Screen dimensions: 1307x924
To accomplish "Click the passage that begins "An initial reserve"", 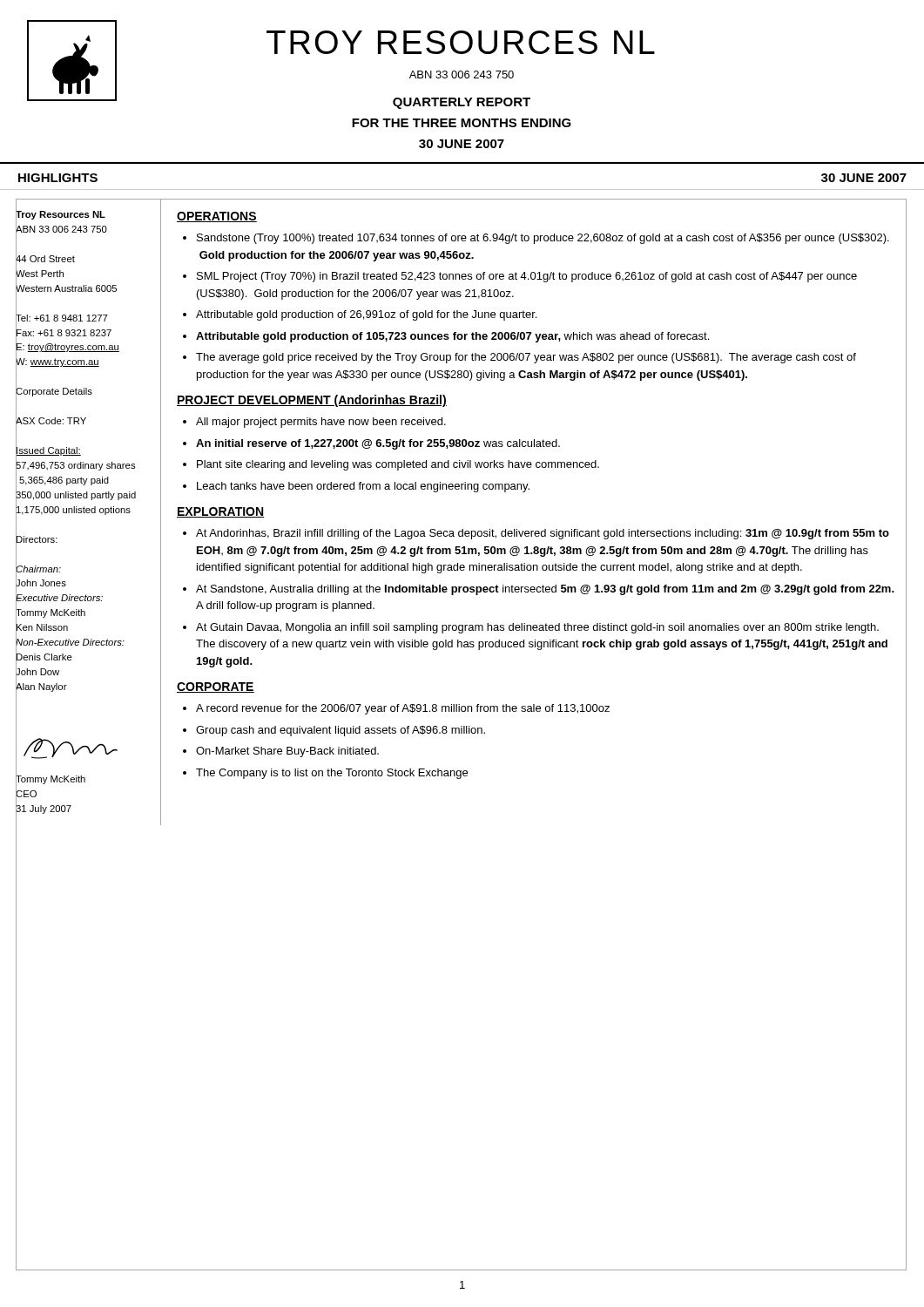I will [378, 443].
